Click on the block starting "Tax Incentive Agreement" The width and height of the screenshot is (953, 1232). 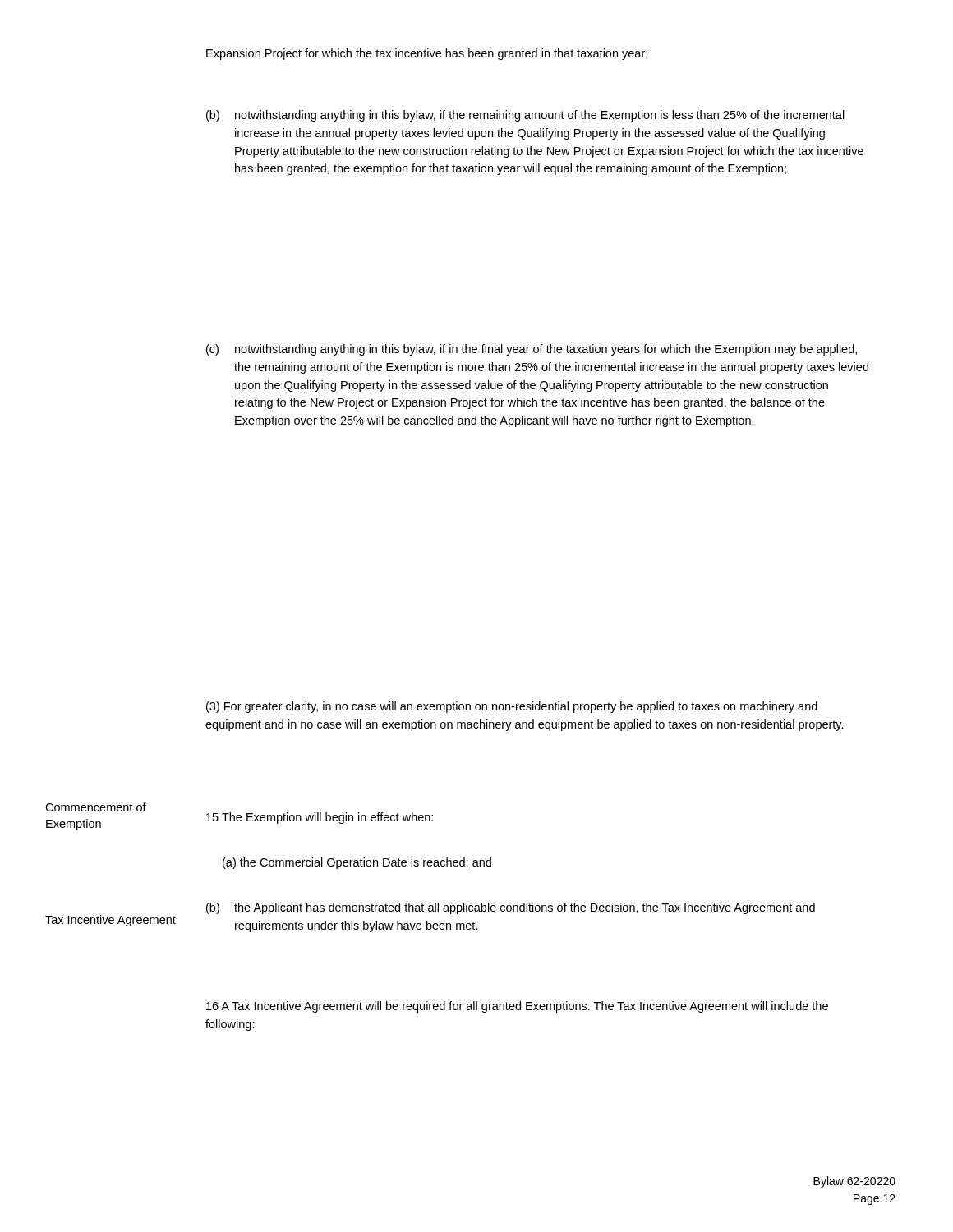pyautogui.click(x=110, y=920)
